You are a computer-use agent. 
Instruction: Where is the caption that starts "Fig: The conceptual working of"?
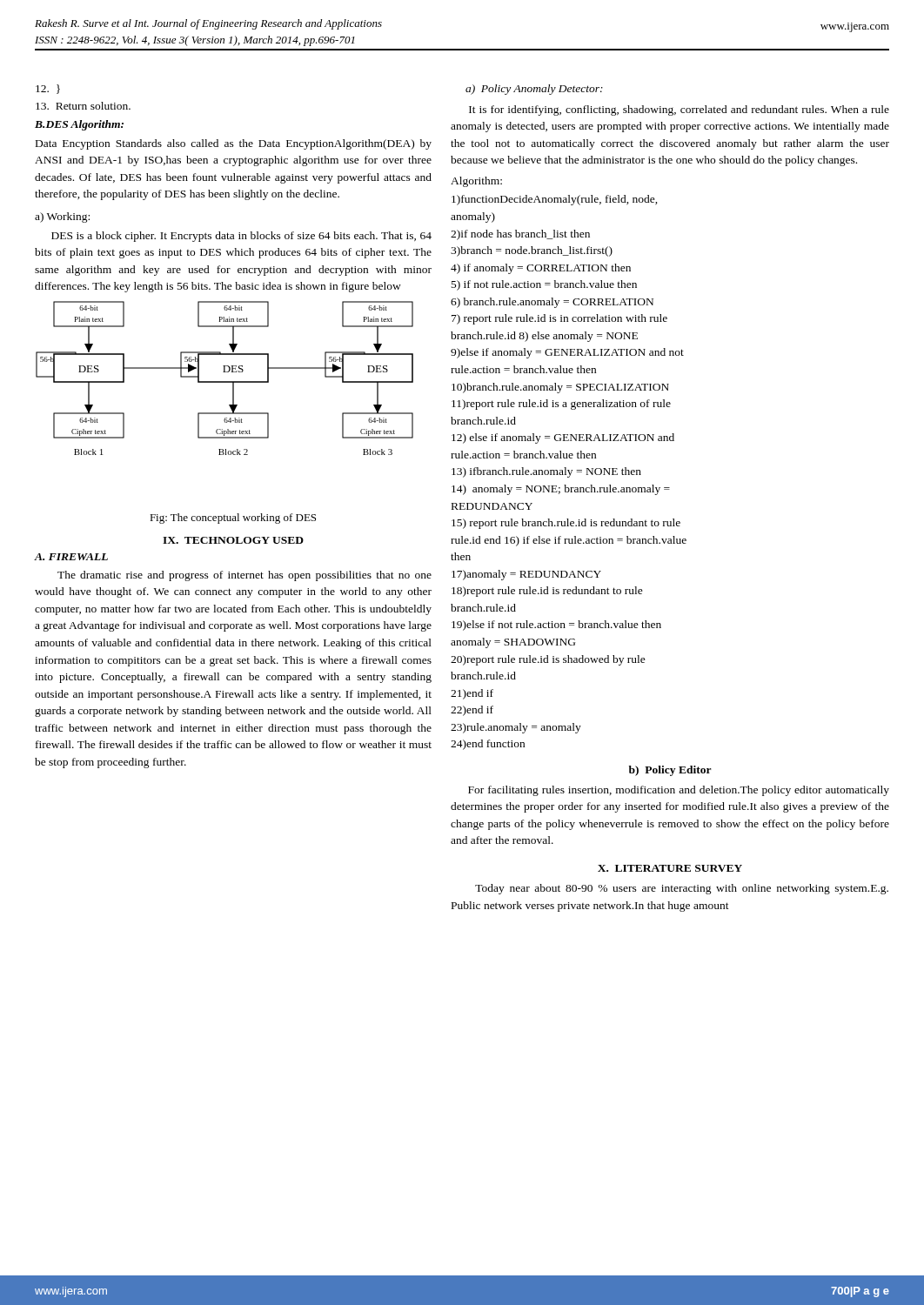[x=233, y=517]
